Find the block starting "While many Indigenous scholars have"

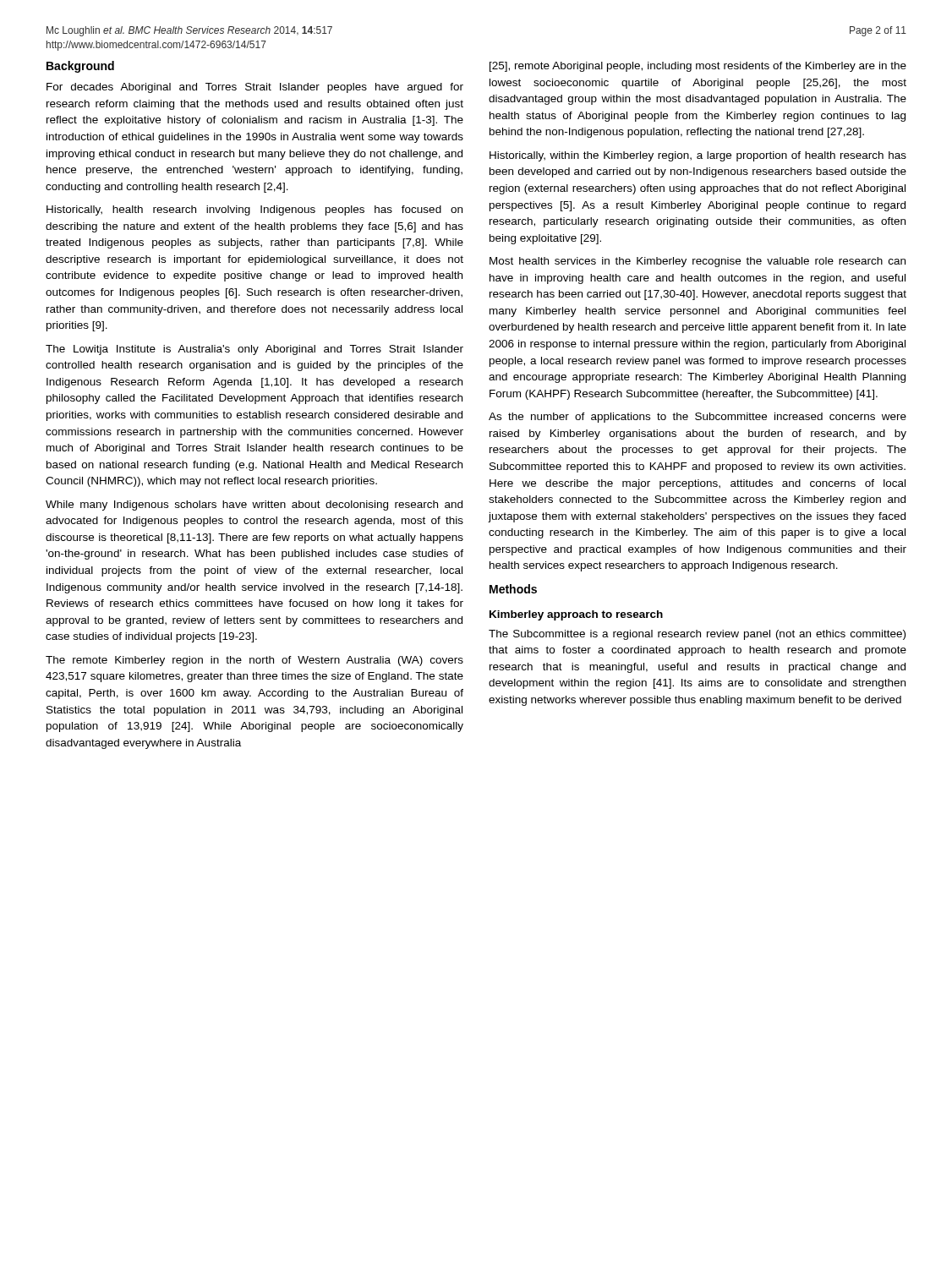(x=255, y=570)
